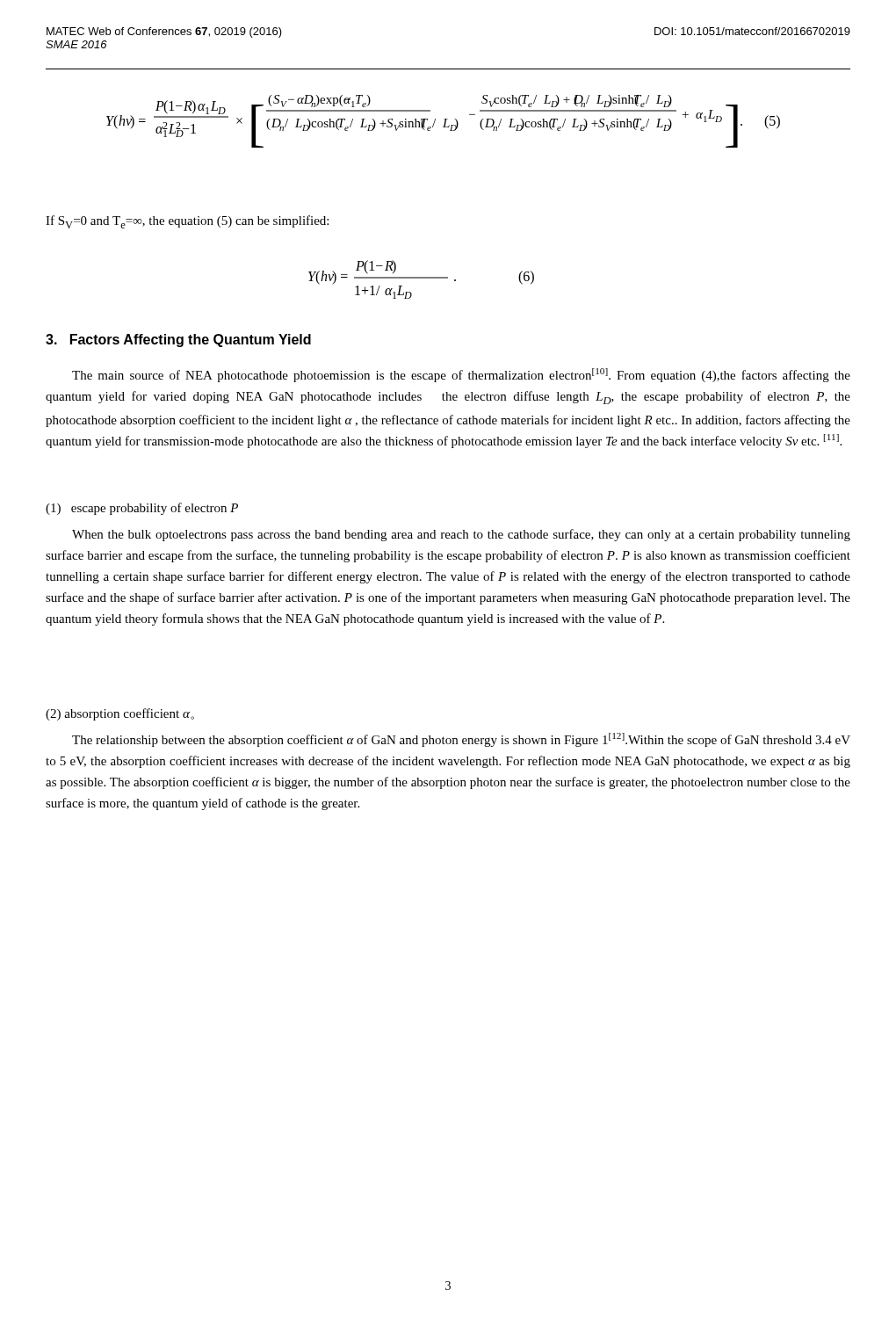Where does it say "3. Factors Affecting the Quantum Yield"?
Viewport: 896px width, 1318px height.
179,340
